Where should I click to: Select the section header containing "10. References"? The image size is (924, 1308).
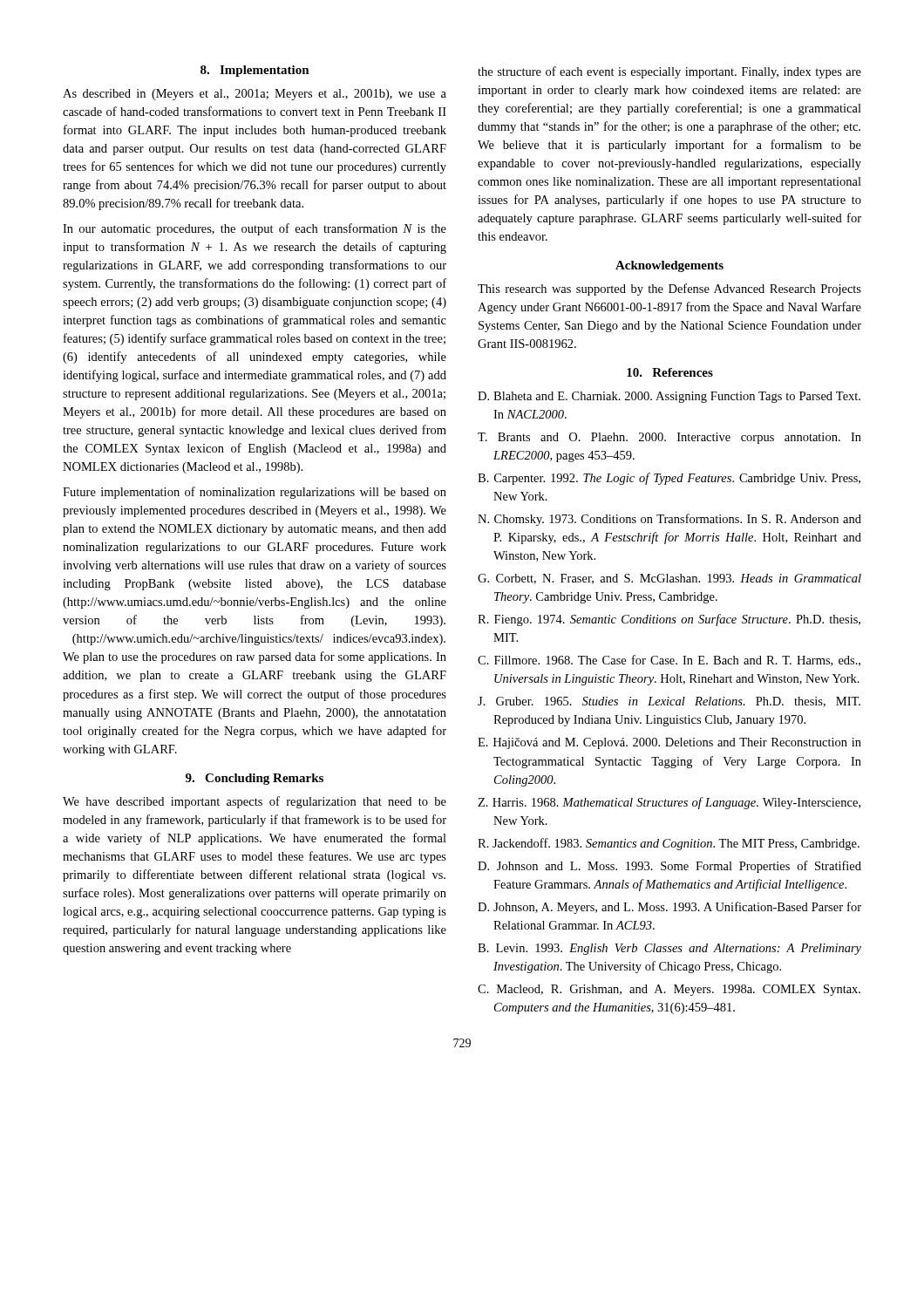pyautogui.click(x=669, y=373)
